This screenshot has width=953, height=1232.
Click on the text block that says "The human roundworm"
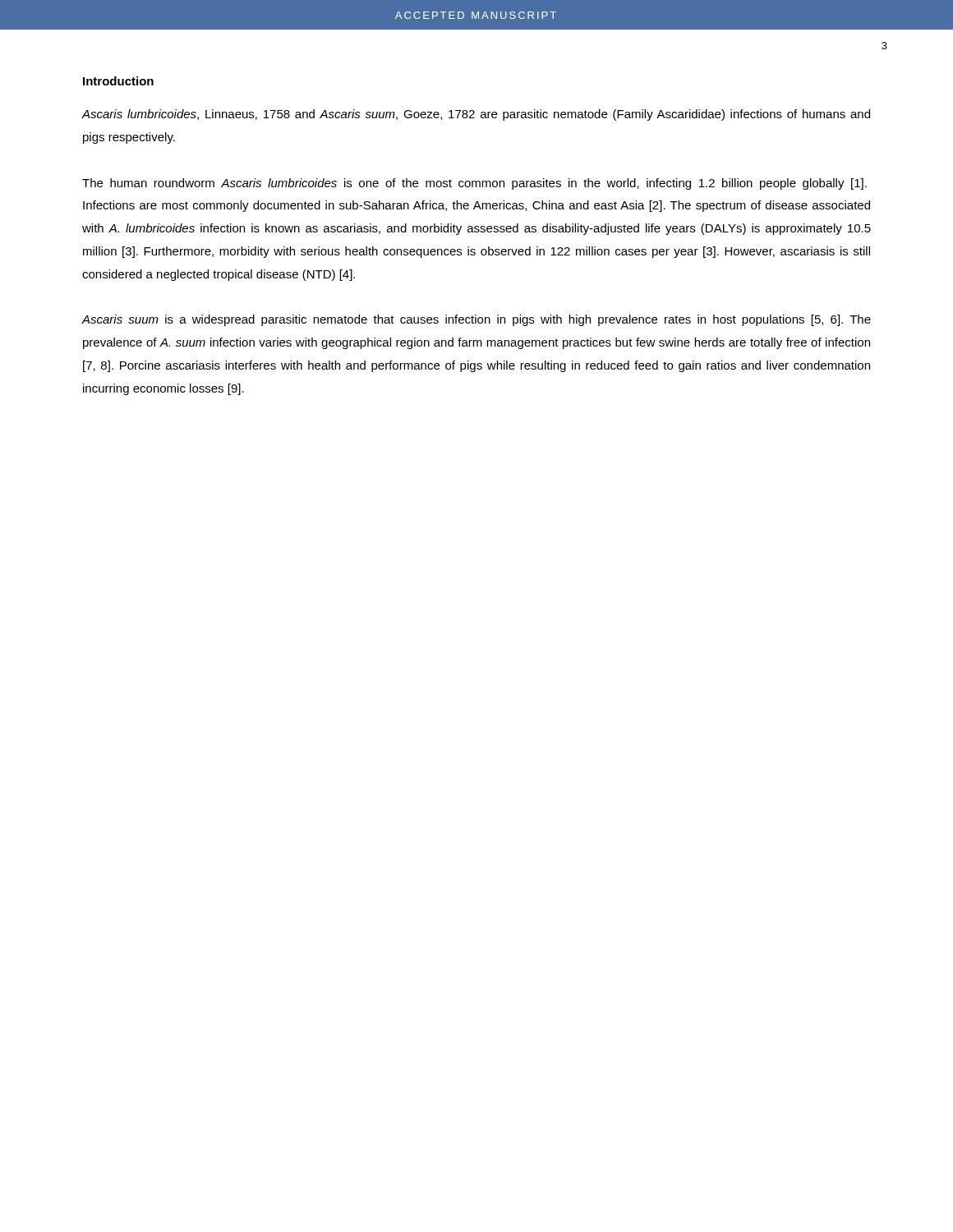click(476, 228)
